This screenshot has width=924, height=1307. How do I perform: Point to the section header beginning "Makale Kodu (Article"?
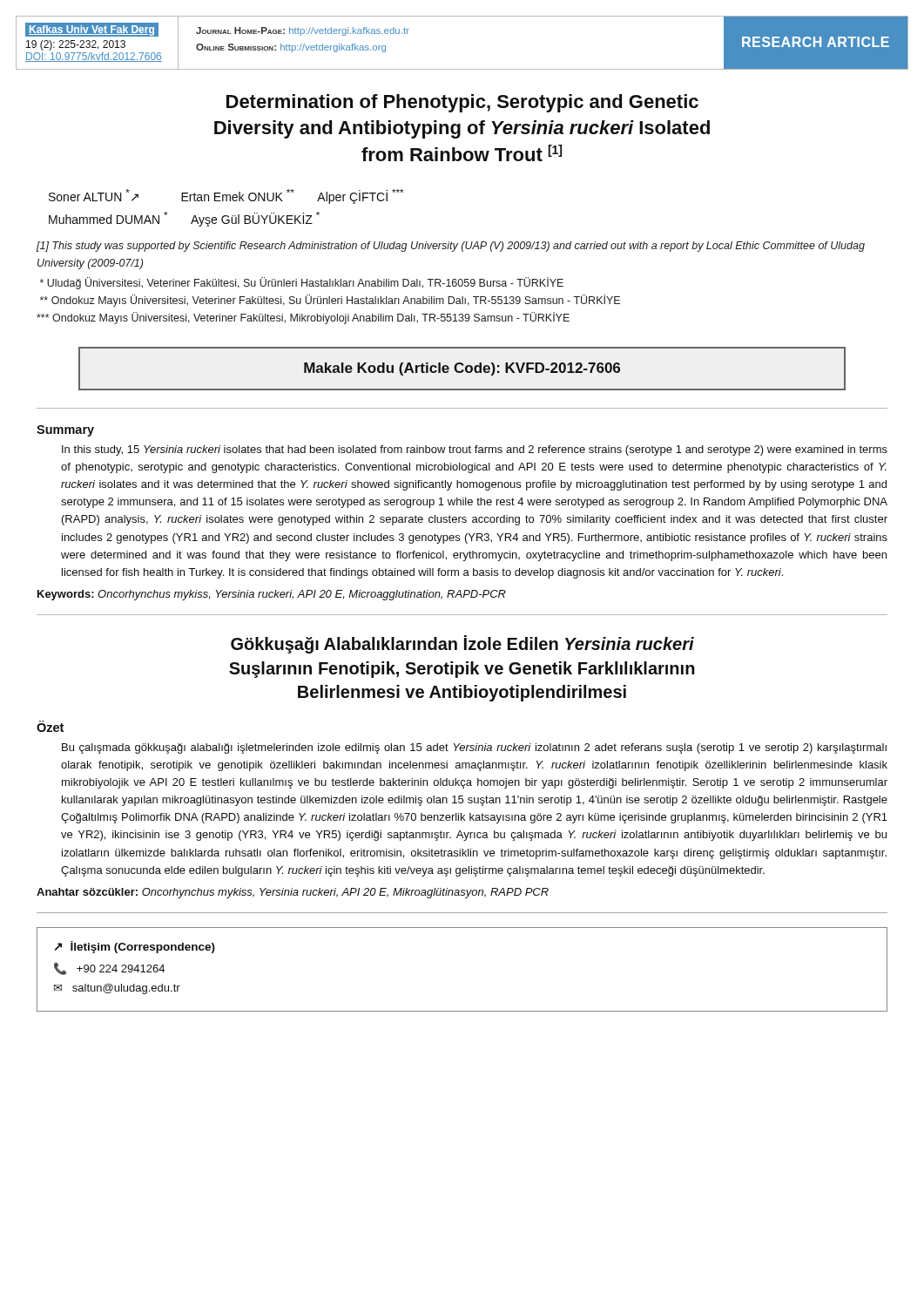(462, 368)
